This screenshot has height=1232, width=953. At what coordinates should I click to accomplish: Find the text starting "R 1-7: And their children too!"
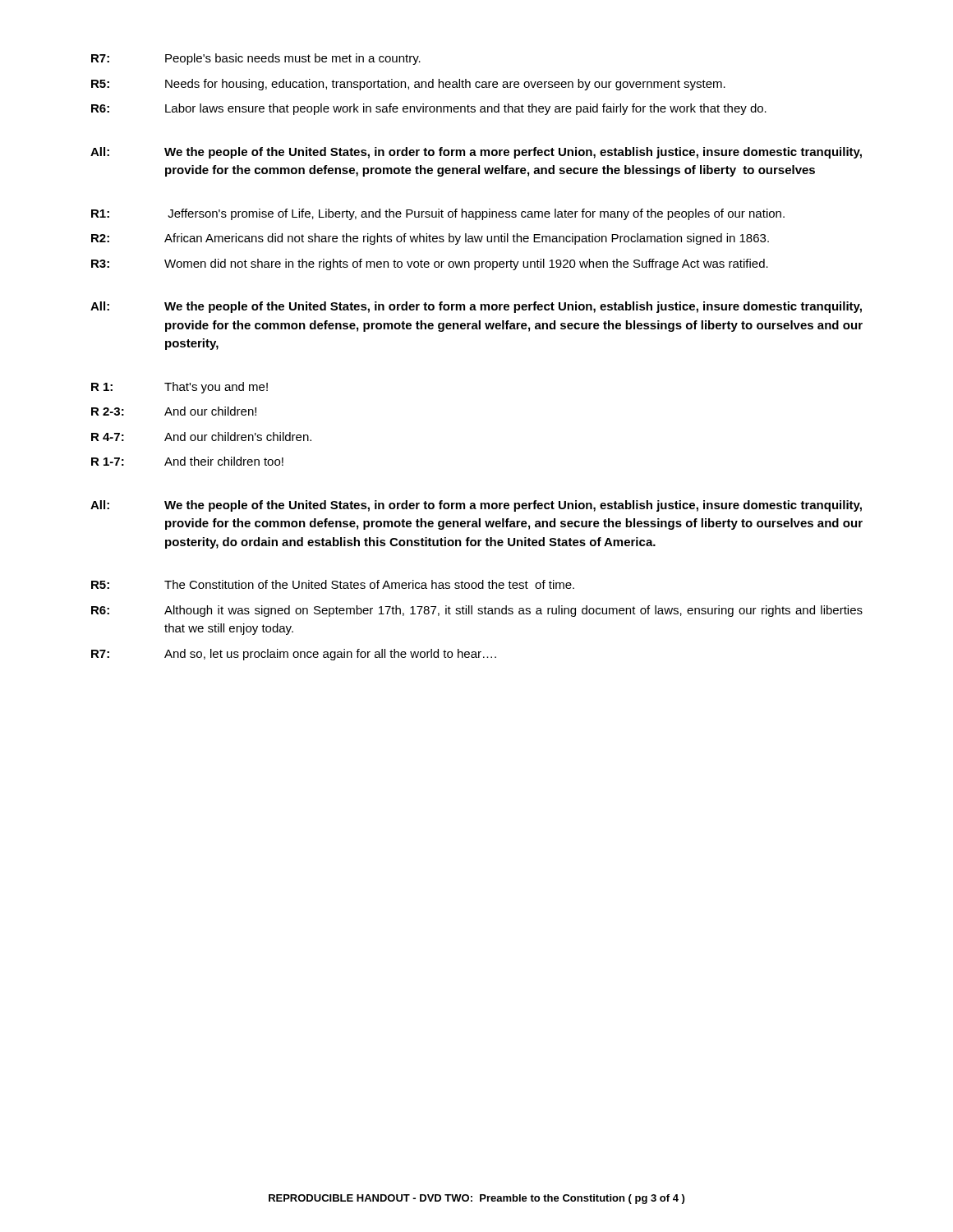187,461
